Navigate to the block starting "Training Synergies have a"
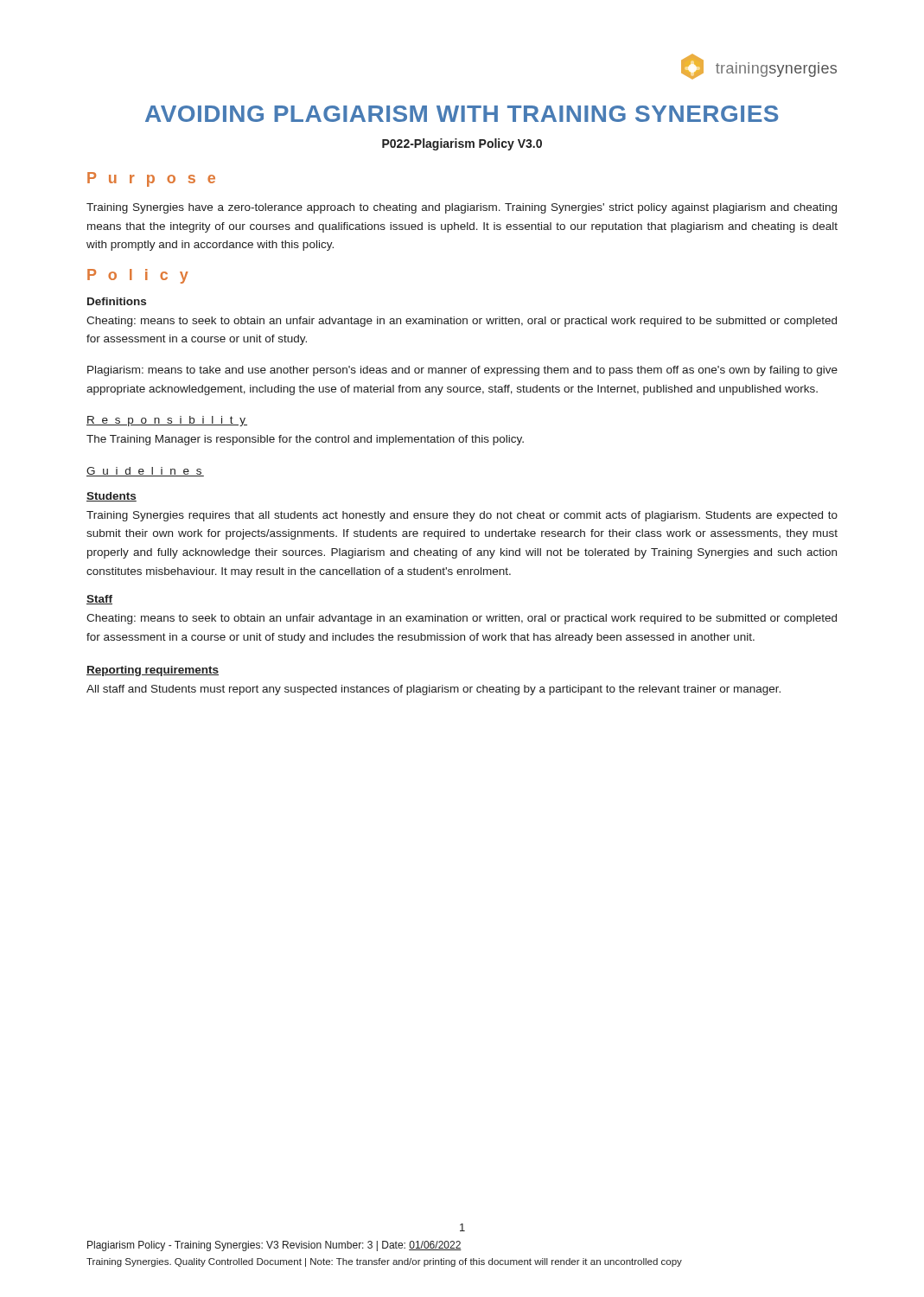924x1297 pixels. tap(462, 226)
